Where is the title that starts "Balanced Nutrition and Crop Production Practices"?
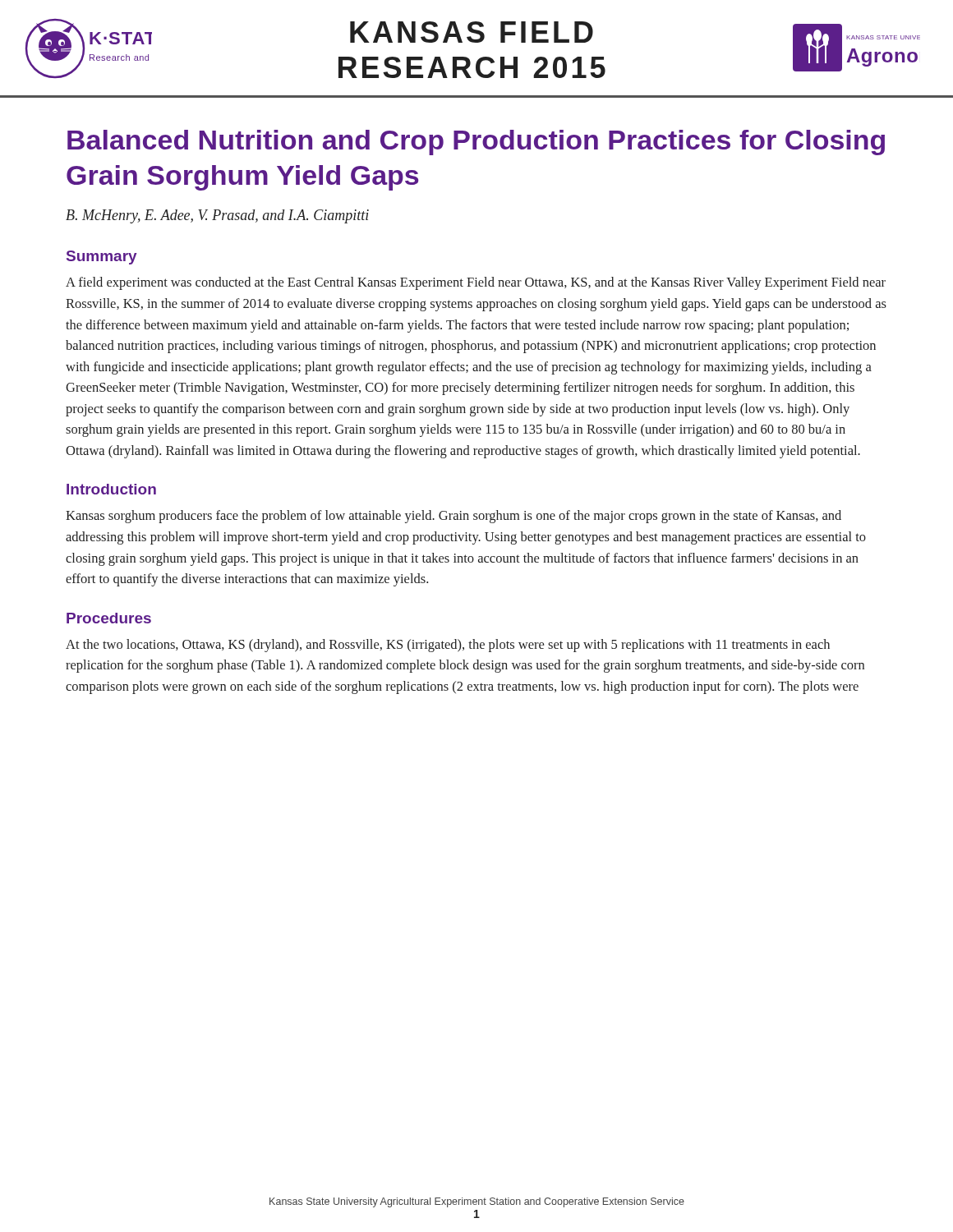Screen dimensions: 1232x953 click(476, 158)
